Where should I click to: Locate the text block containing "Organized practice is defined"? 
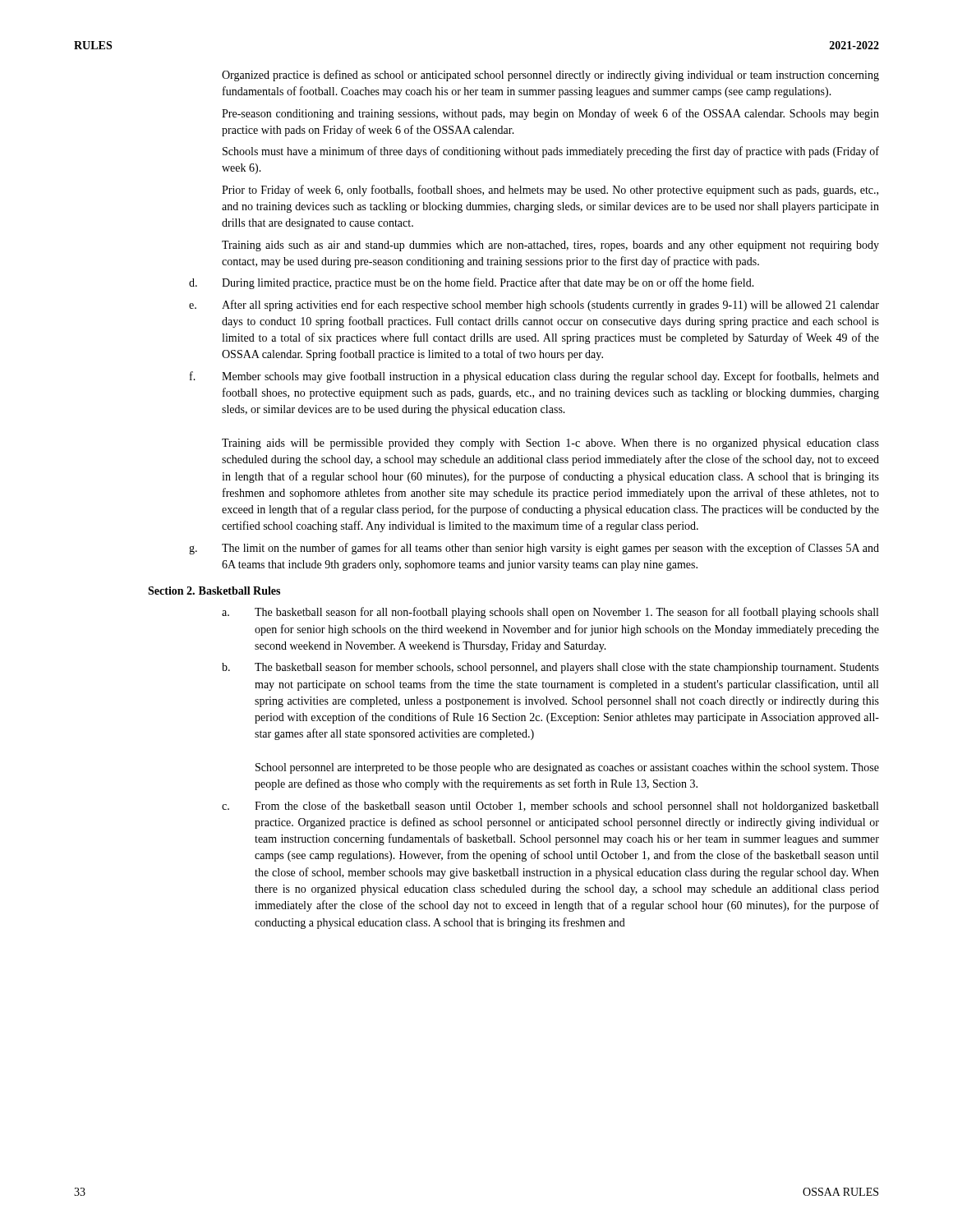click(550, 83)
